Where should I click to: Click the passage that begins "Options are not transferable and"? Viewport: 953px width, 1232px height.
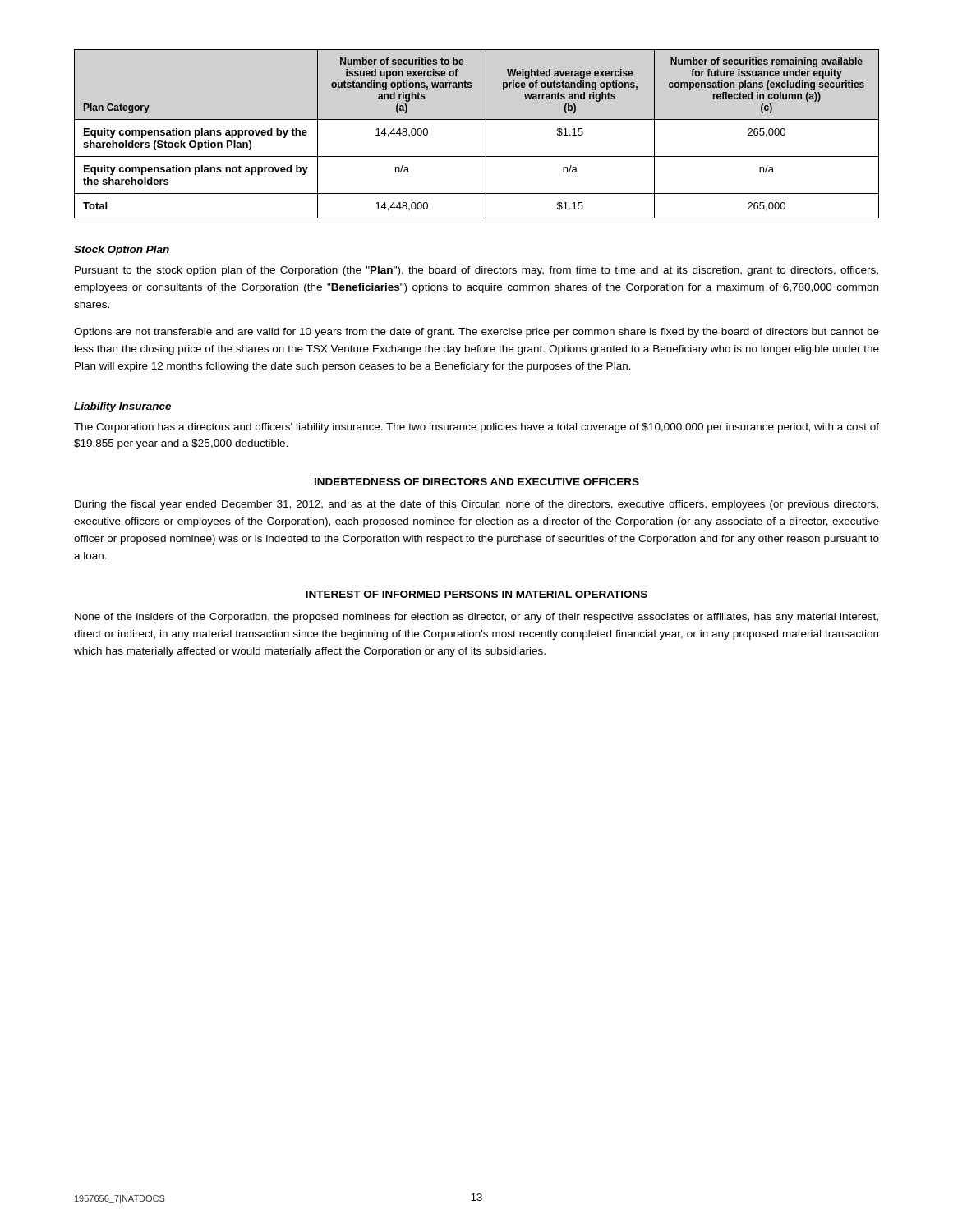coord(476,348)
